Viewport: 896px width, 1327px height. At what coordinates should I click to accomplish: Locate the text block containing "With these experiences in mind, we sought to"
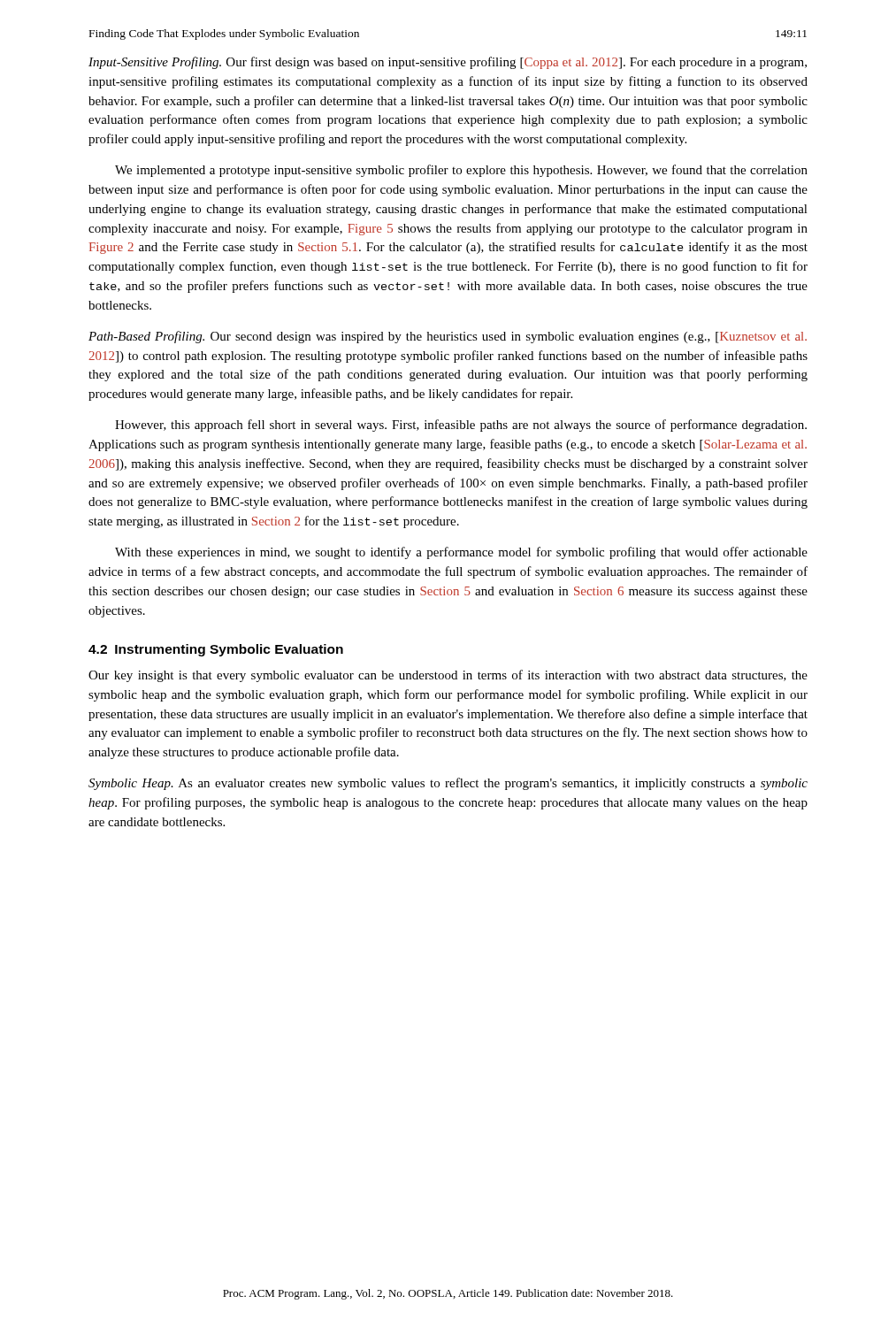(x=448, y=582)
